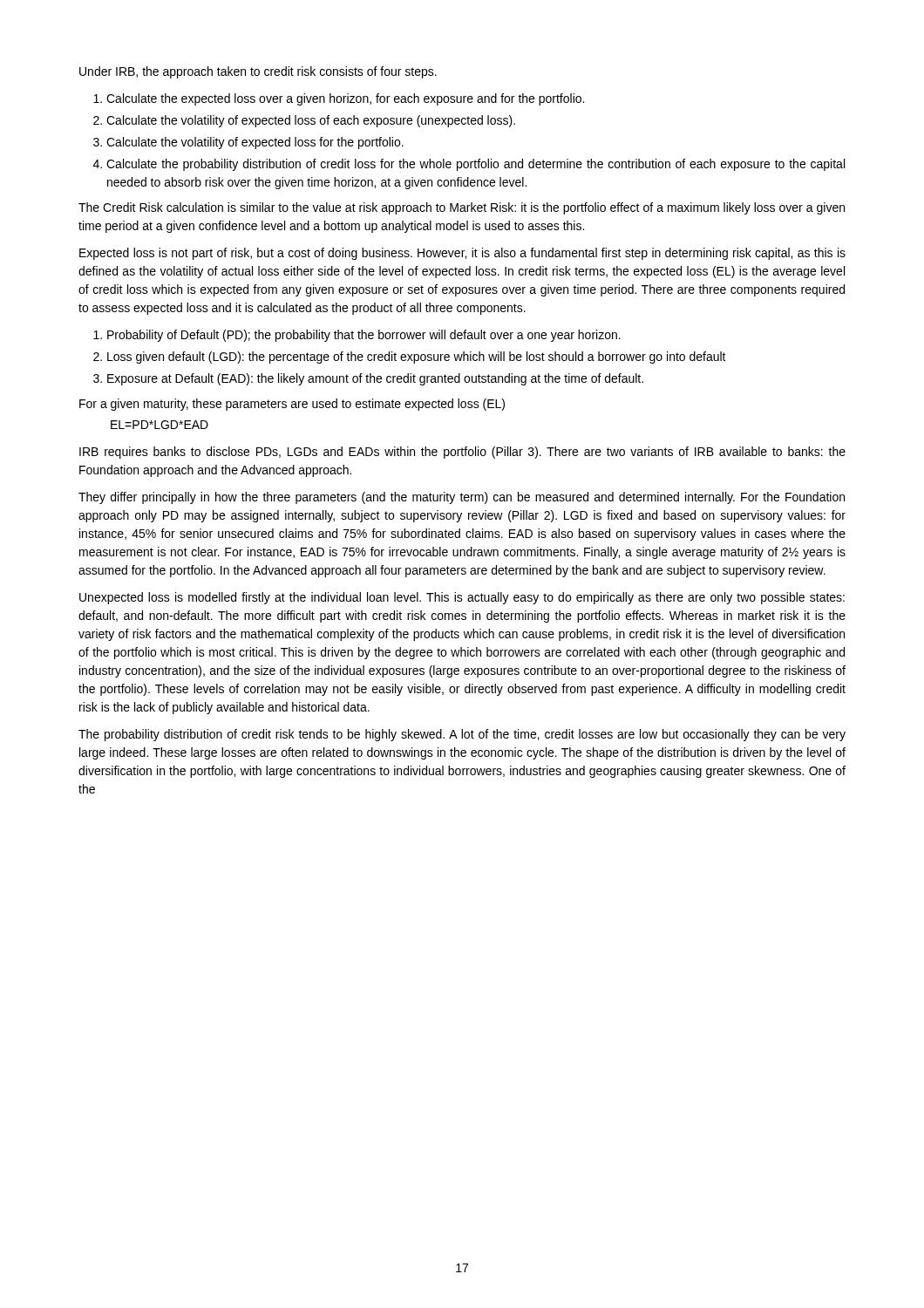Select the list item that reads "Calculate the probability distribution of credit loss for"
The image size is (924, 1308).
(476, 173)
